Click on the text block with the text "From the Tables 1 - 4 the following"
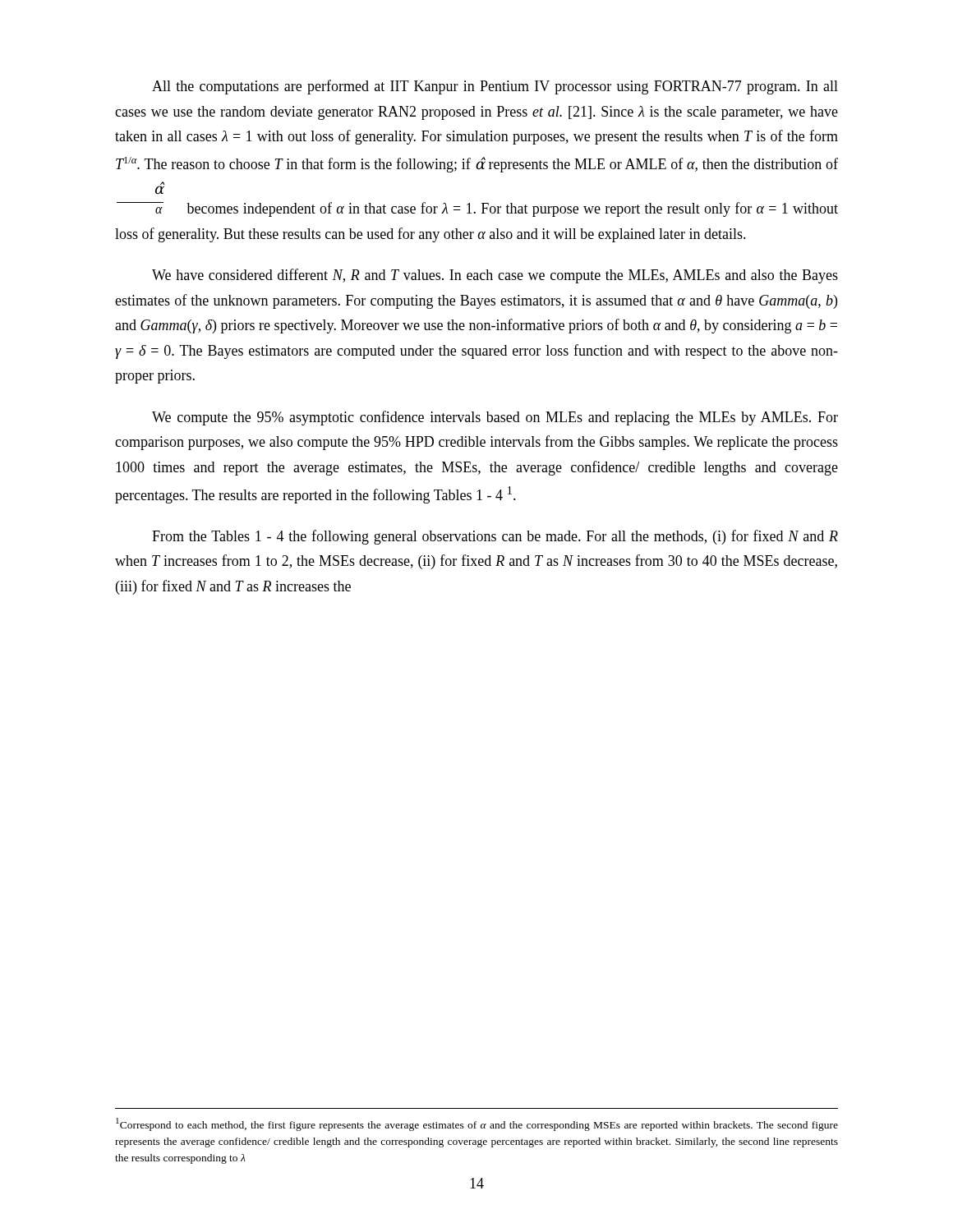This screenshot has height=1232, width=953. [476, 561]
